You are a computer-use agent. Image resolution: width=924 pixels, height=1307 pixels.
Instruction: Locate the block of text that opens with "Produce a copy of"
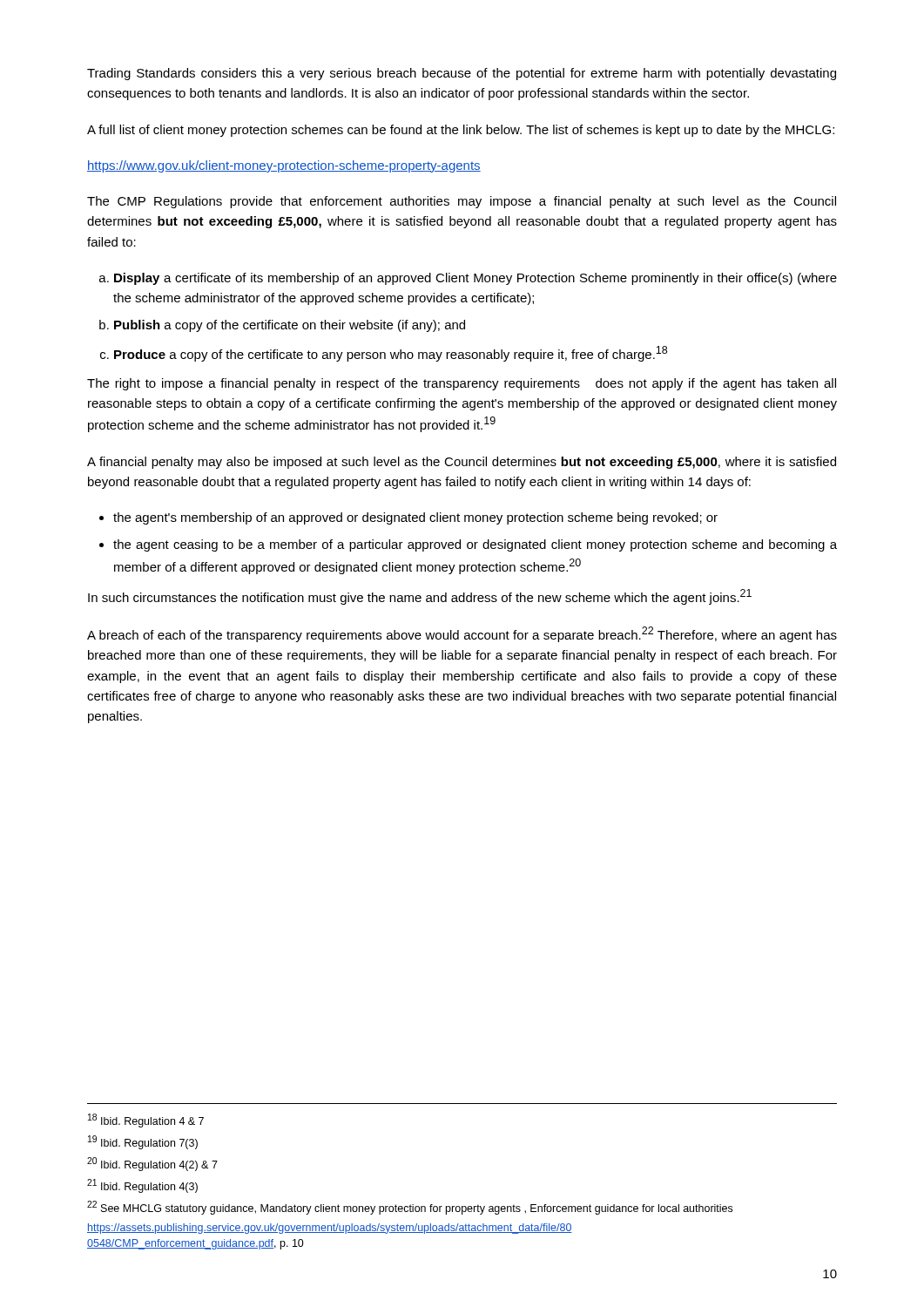[390, 352]
